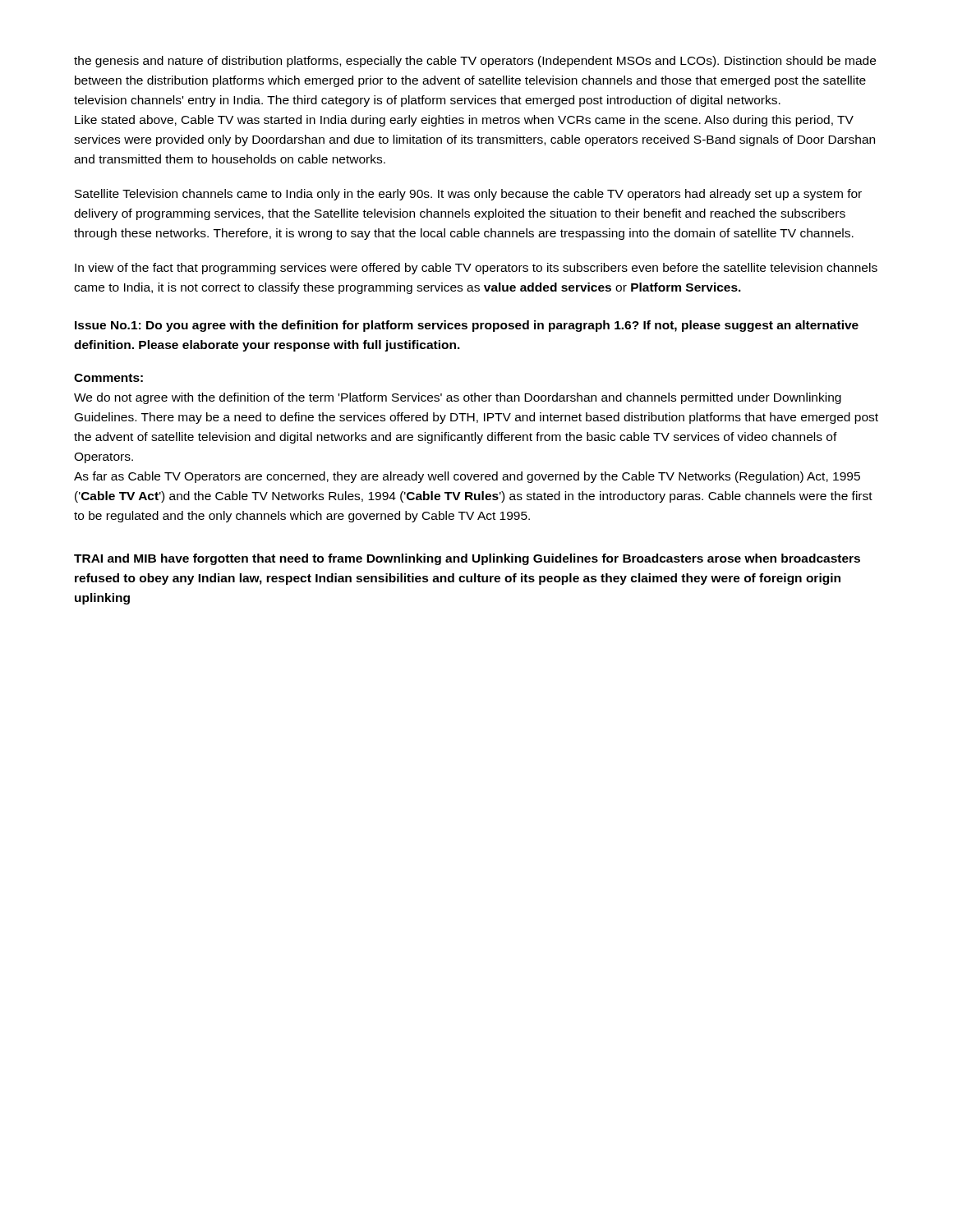Select the block starting "In view of the fact that"
Screen dimensions: 1232x953
(476, 278)
